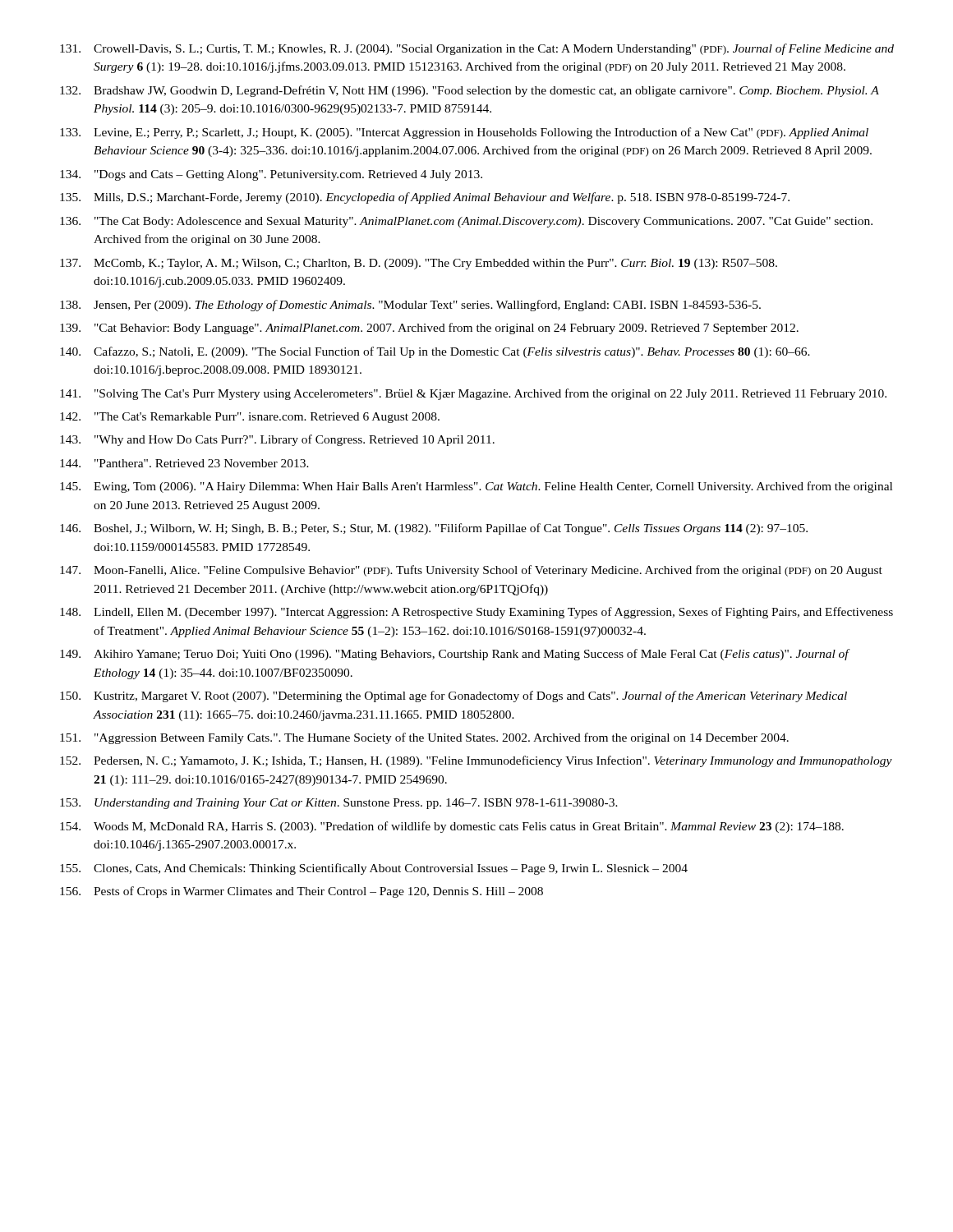Image resolution: width=953 pixels, height=1232 pixels.
Task: Select the text block starting "136. "The Cat"
Action: click(x=476, y=230)
